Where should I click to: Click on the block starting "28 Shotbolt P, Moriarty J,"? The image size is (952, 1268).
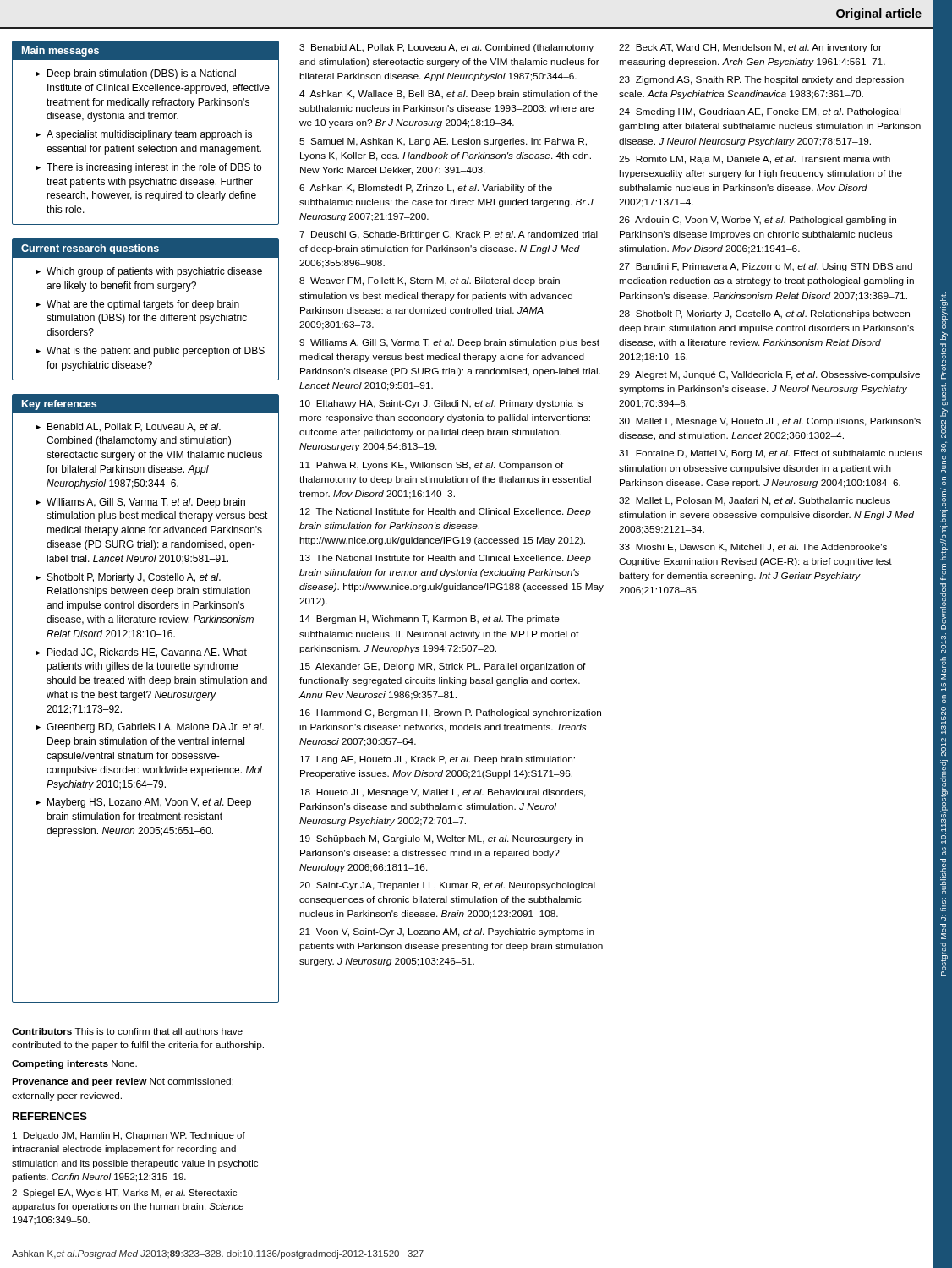[x=767, y=335]
